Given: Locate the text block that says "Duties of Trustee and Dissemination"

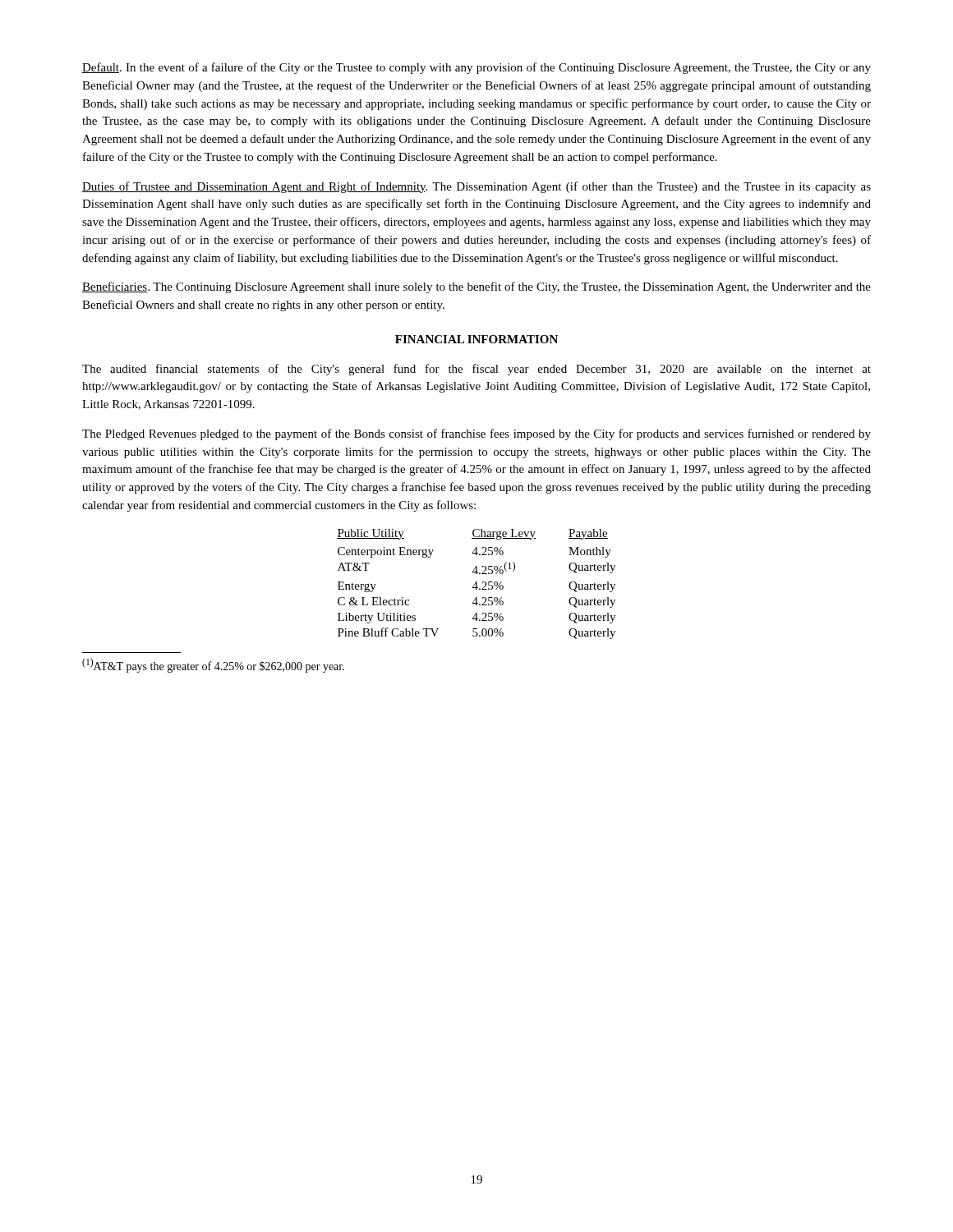Looking at the screenshot, I should [x=476, y=222].
